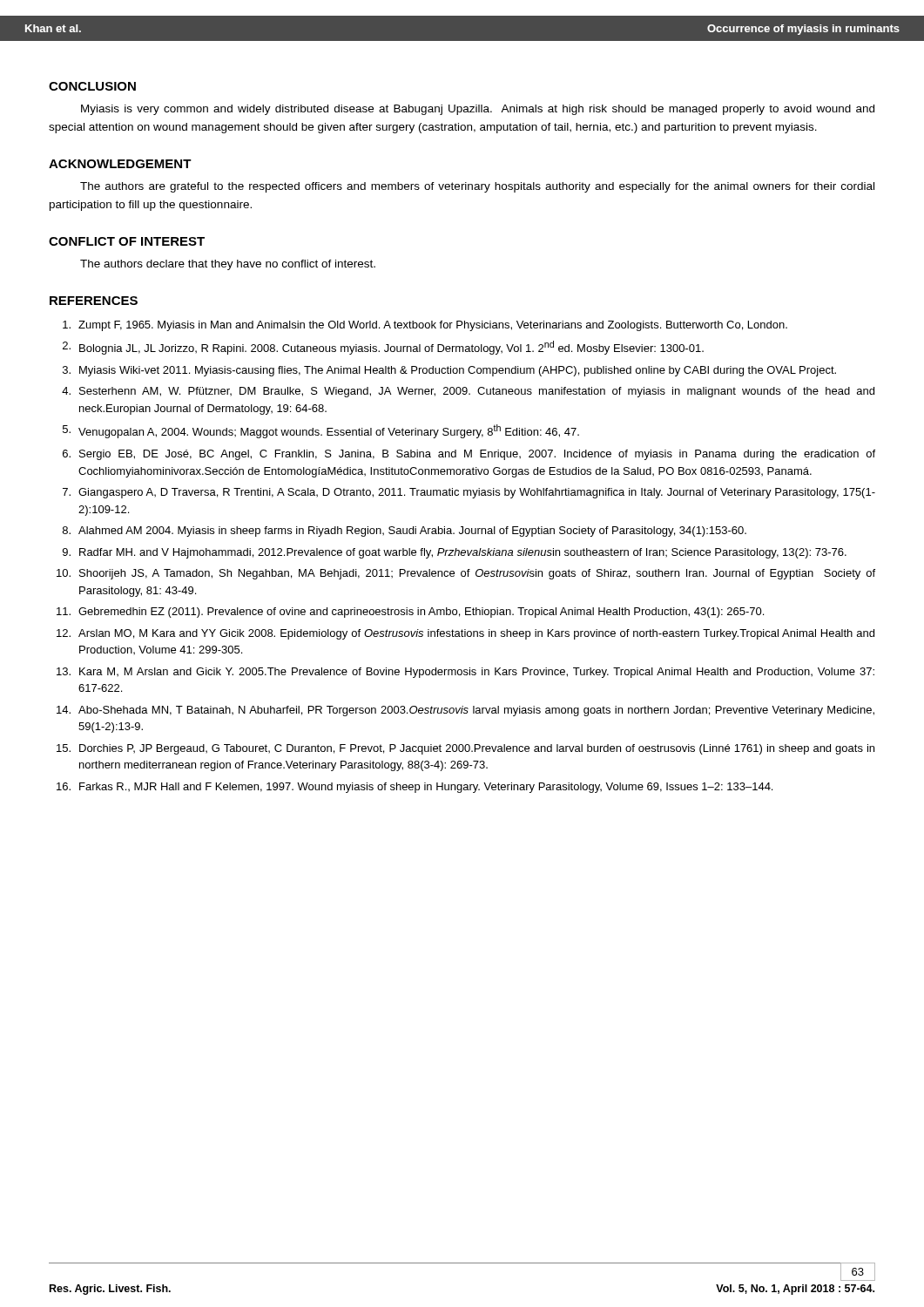
Task: Find the list item containing "Zumpt F, 1965. Myiasis in"
Action: [462, 324]
